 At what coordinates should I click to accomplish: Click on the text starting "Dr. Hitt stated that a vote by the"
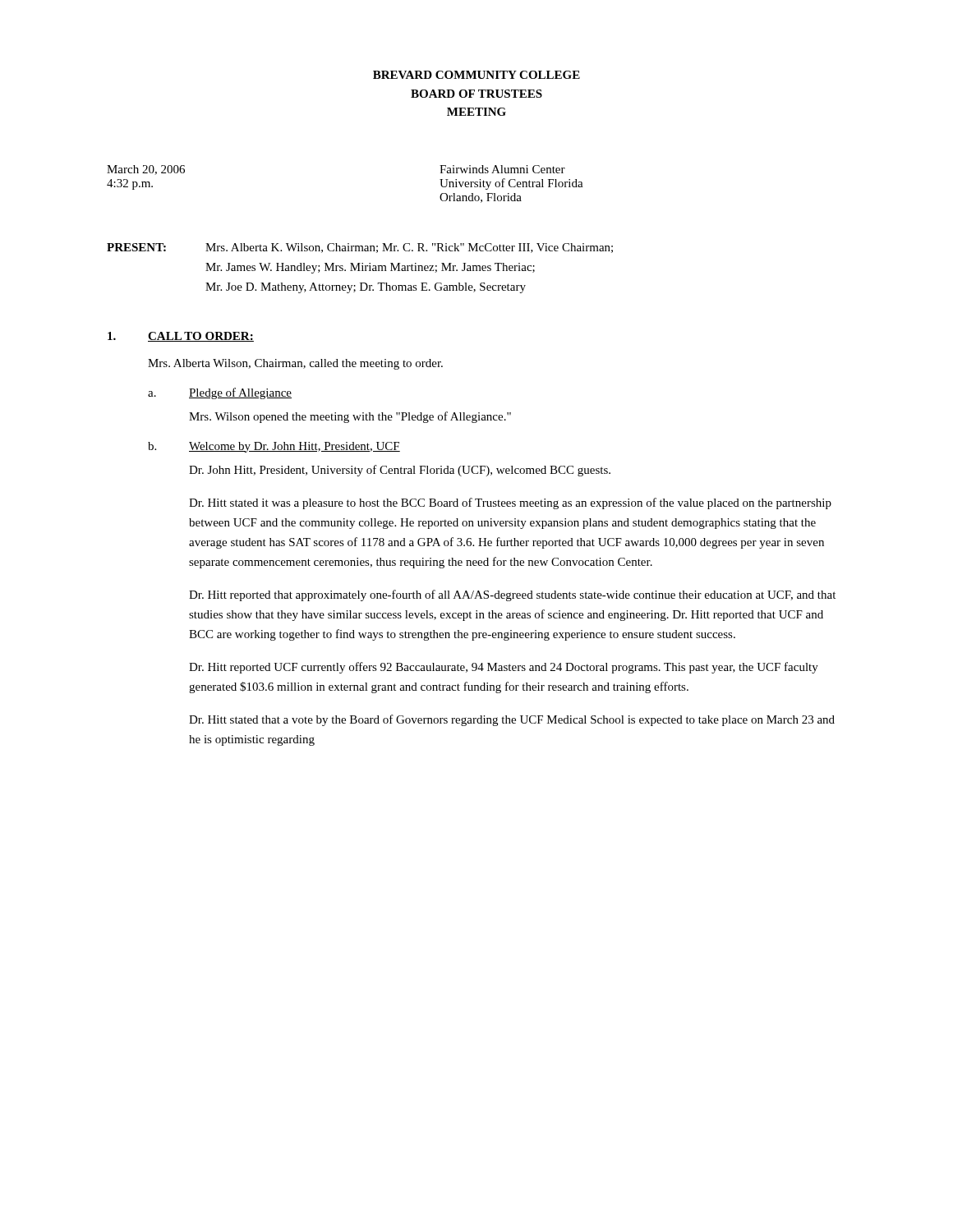pyautogui.click(x=512, y=729)
